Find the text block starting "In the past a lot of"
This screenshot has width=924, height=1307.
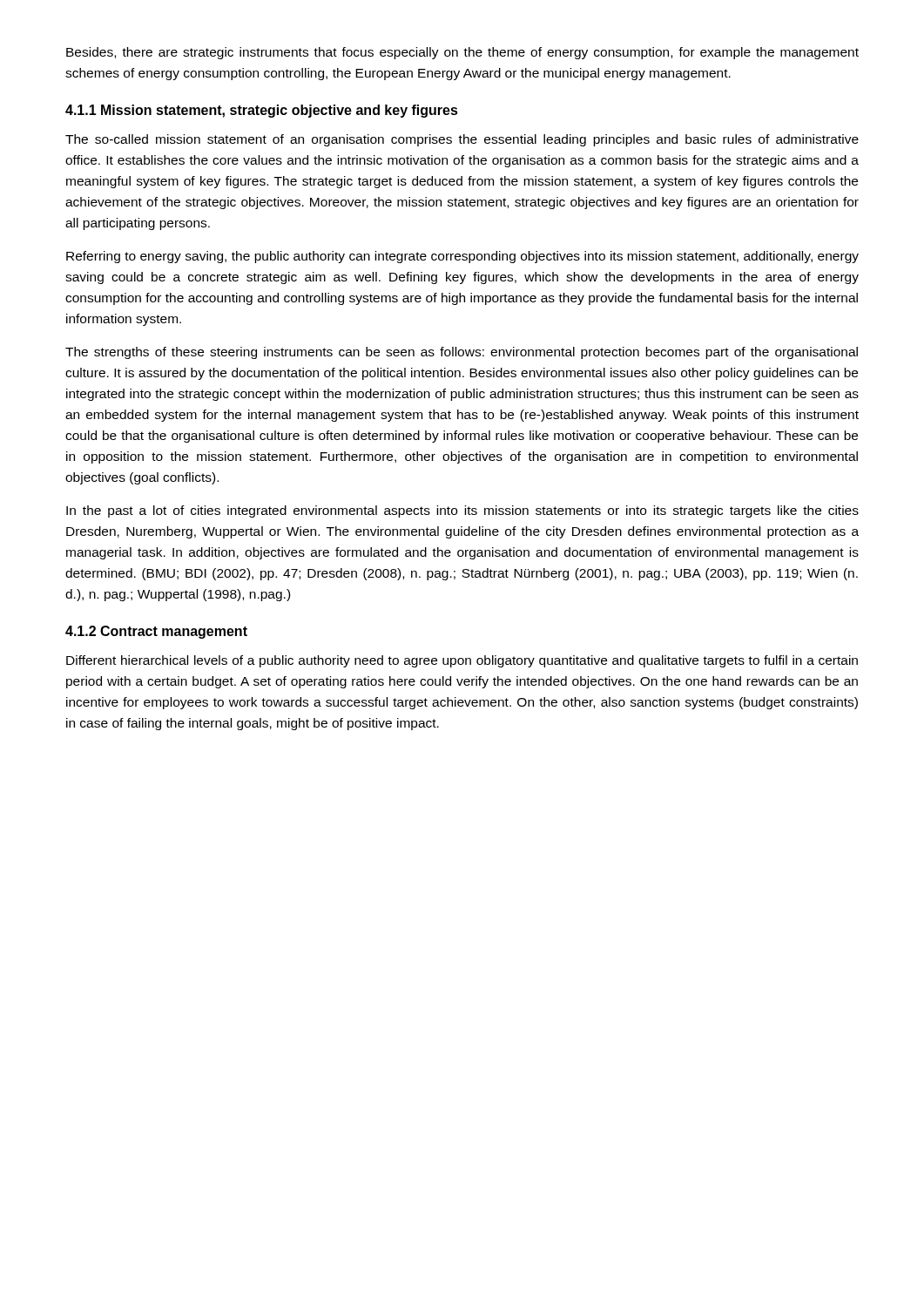click(462, 552)
